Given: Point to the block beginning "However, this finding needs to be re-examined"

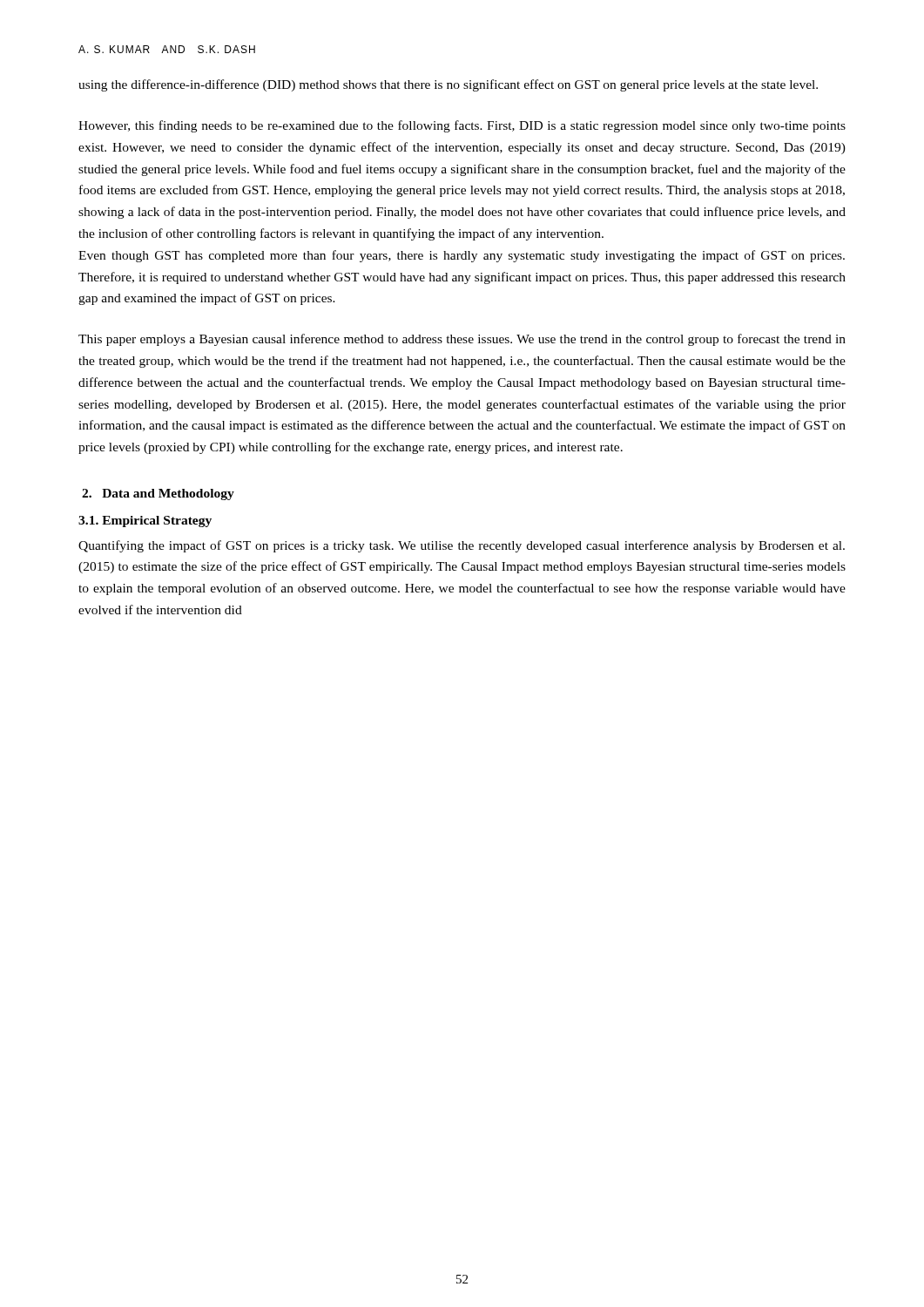Looking at the screenshot, I should tap(462, 211).
